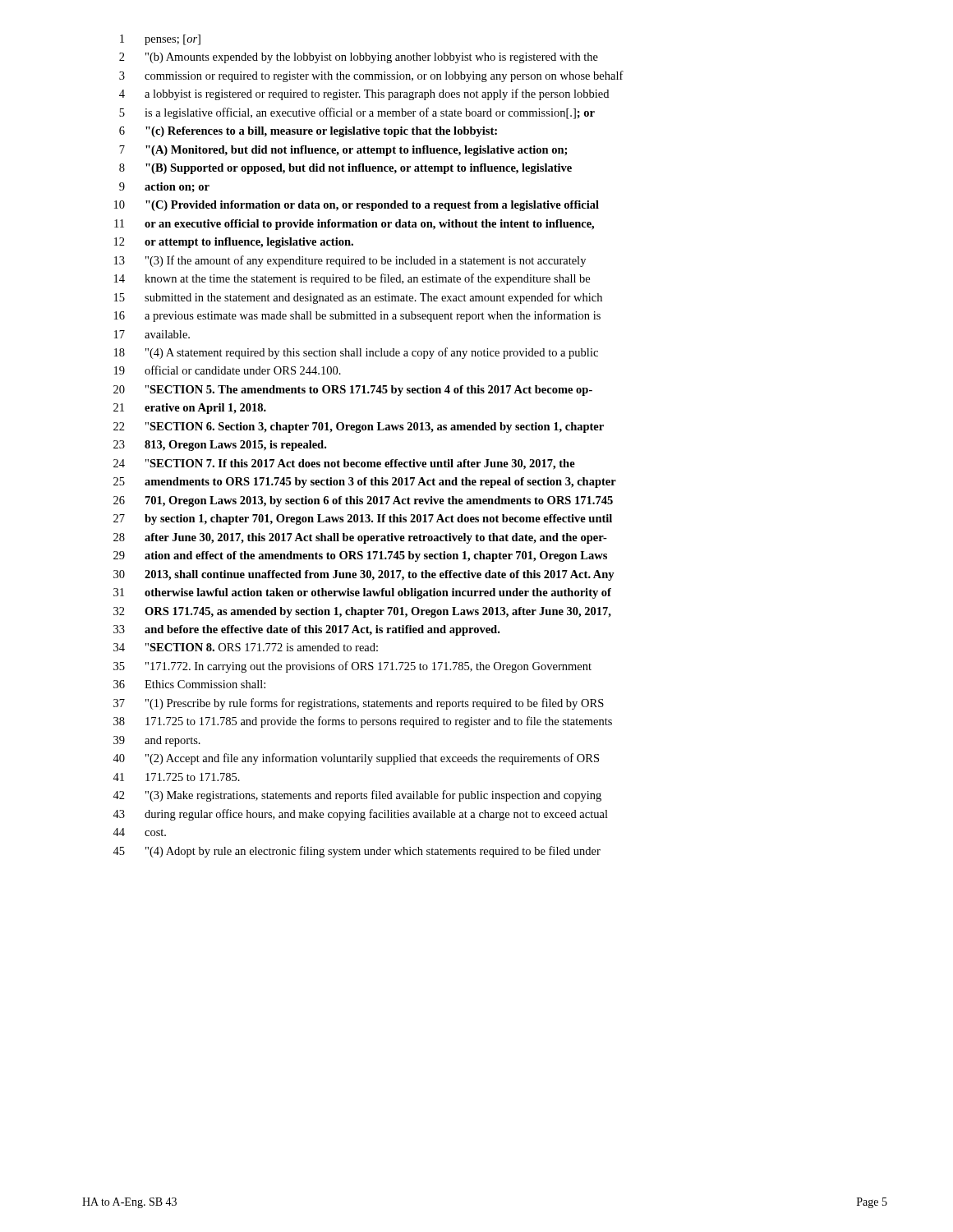
Task: Click on the text starting "8 "(B) Supported or opposed, but did not"
Action: pyautogui.click(x=485, y=168)
